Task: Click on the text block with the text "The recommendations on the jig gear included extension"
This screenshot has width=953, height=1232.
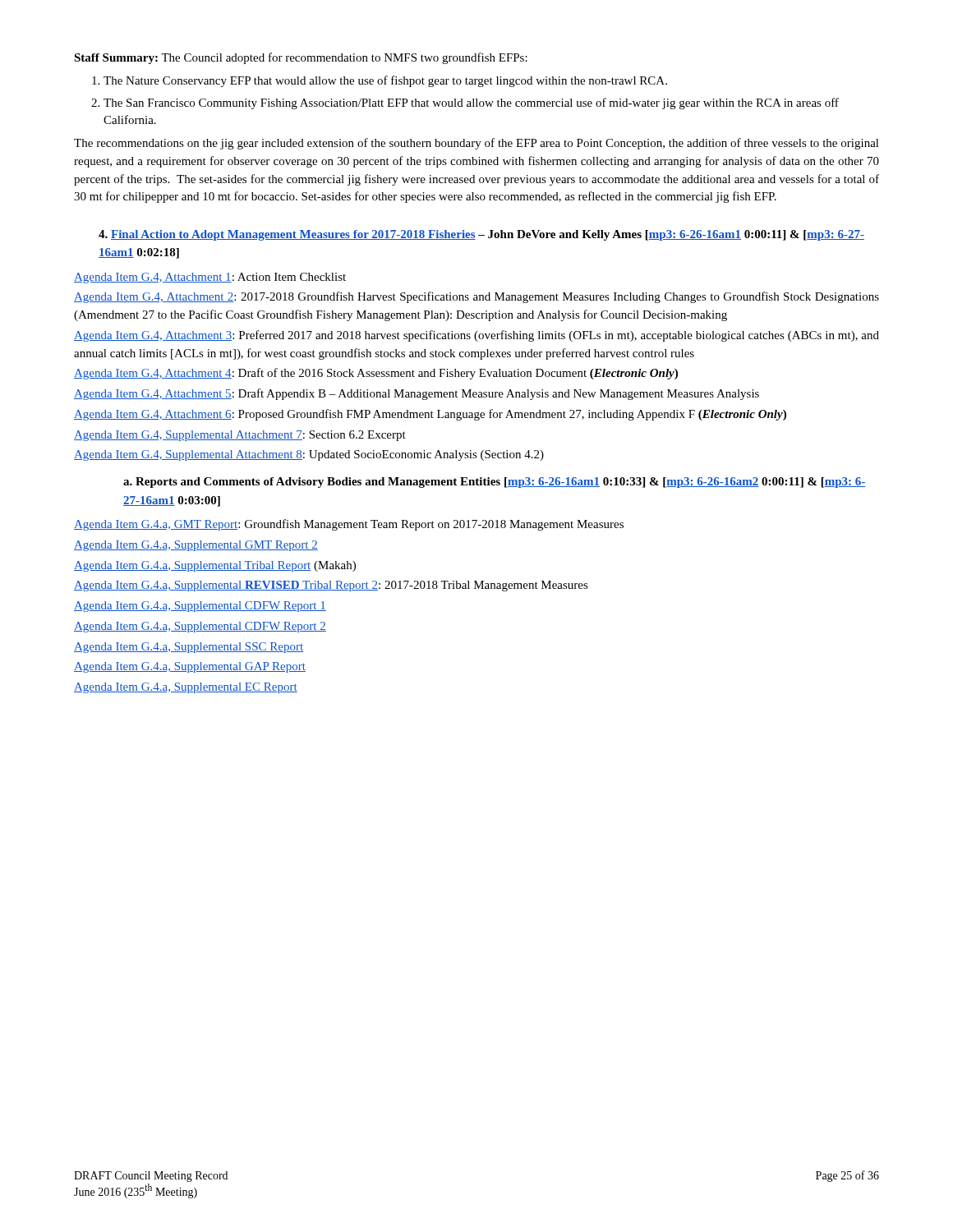Action: pyautogui.click(x=476, y=170)
